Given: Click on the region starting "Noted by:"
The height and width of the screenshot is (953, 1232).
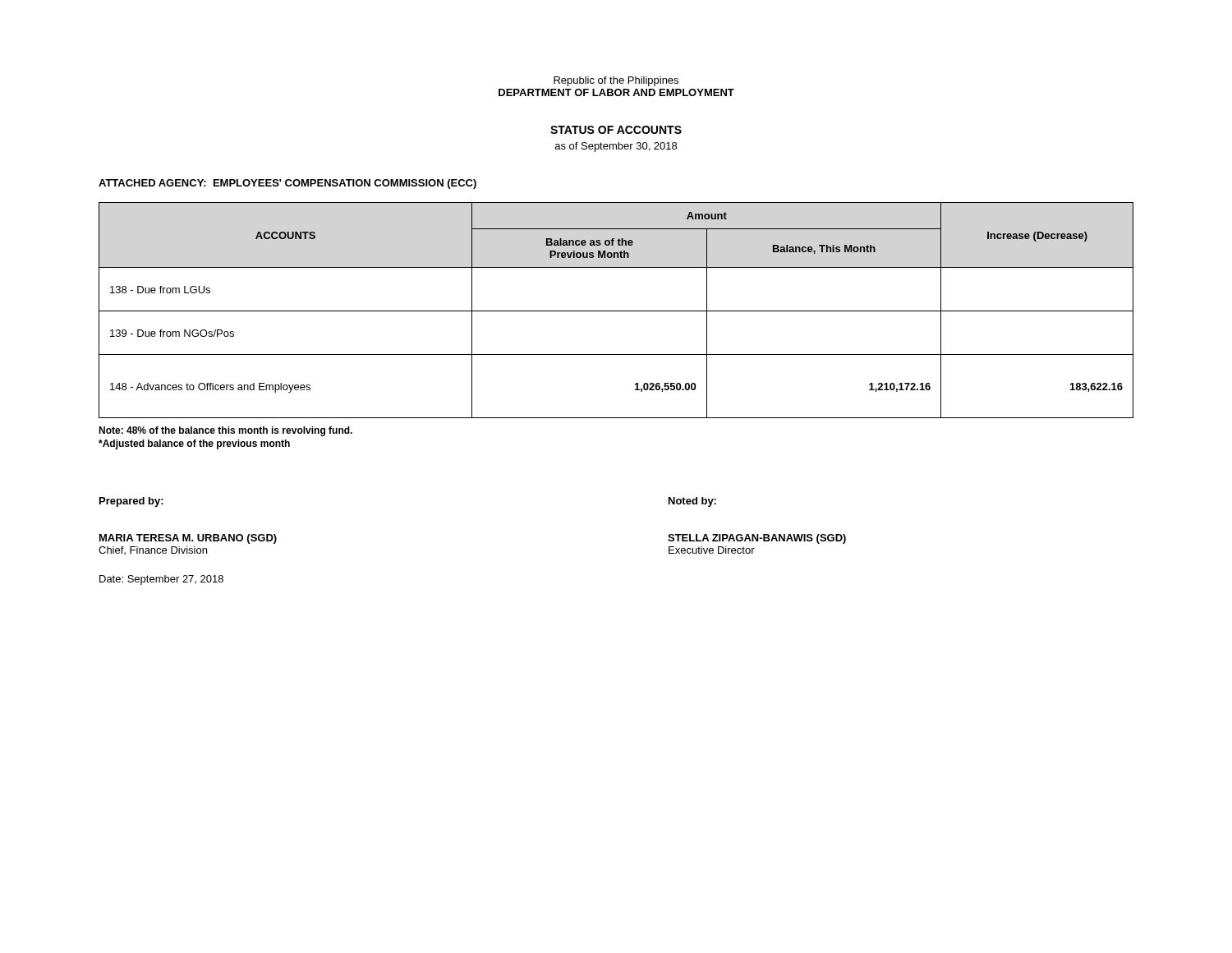Looking at the screenshot, I should 692,501.
